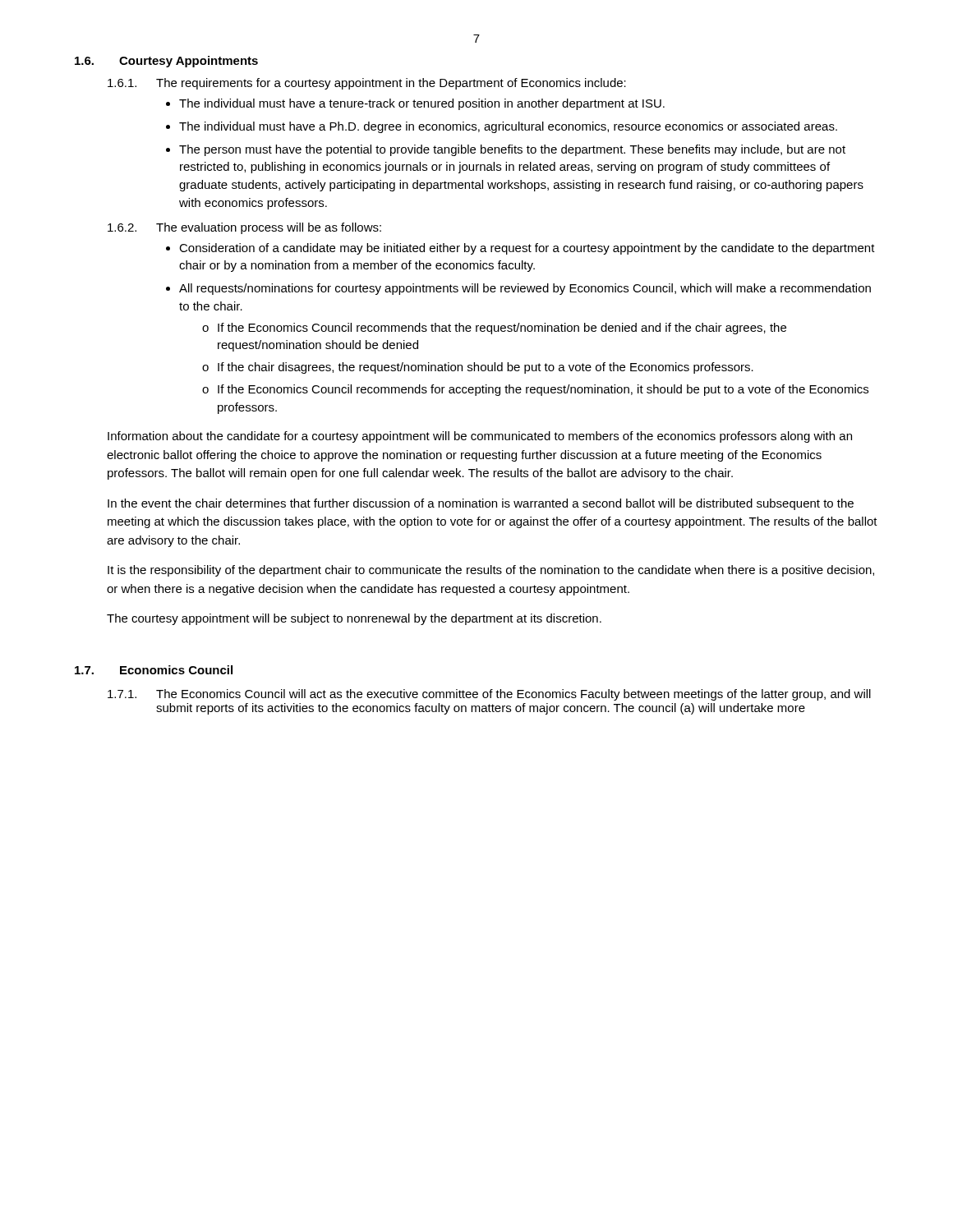Find the passage starting "If the chair disagrees, the request/nomination should be"
The image size is (953, 1232).
(x=485, y=367)
